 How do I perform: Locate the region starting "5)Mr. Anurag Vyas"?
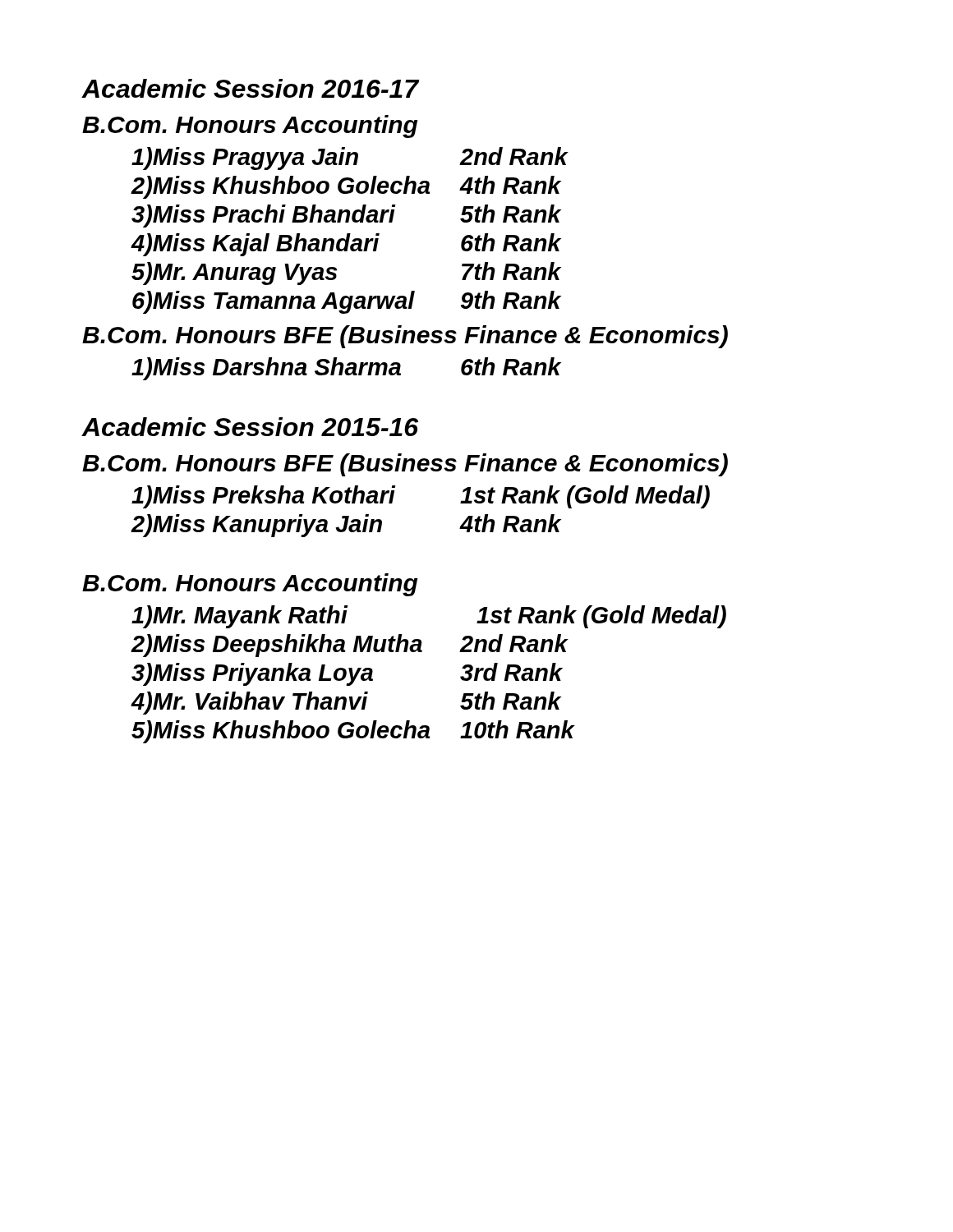click(x=321, y=272)
